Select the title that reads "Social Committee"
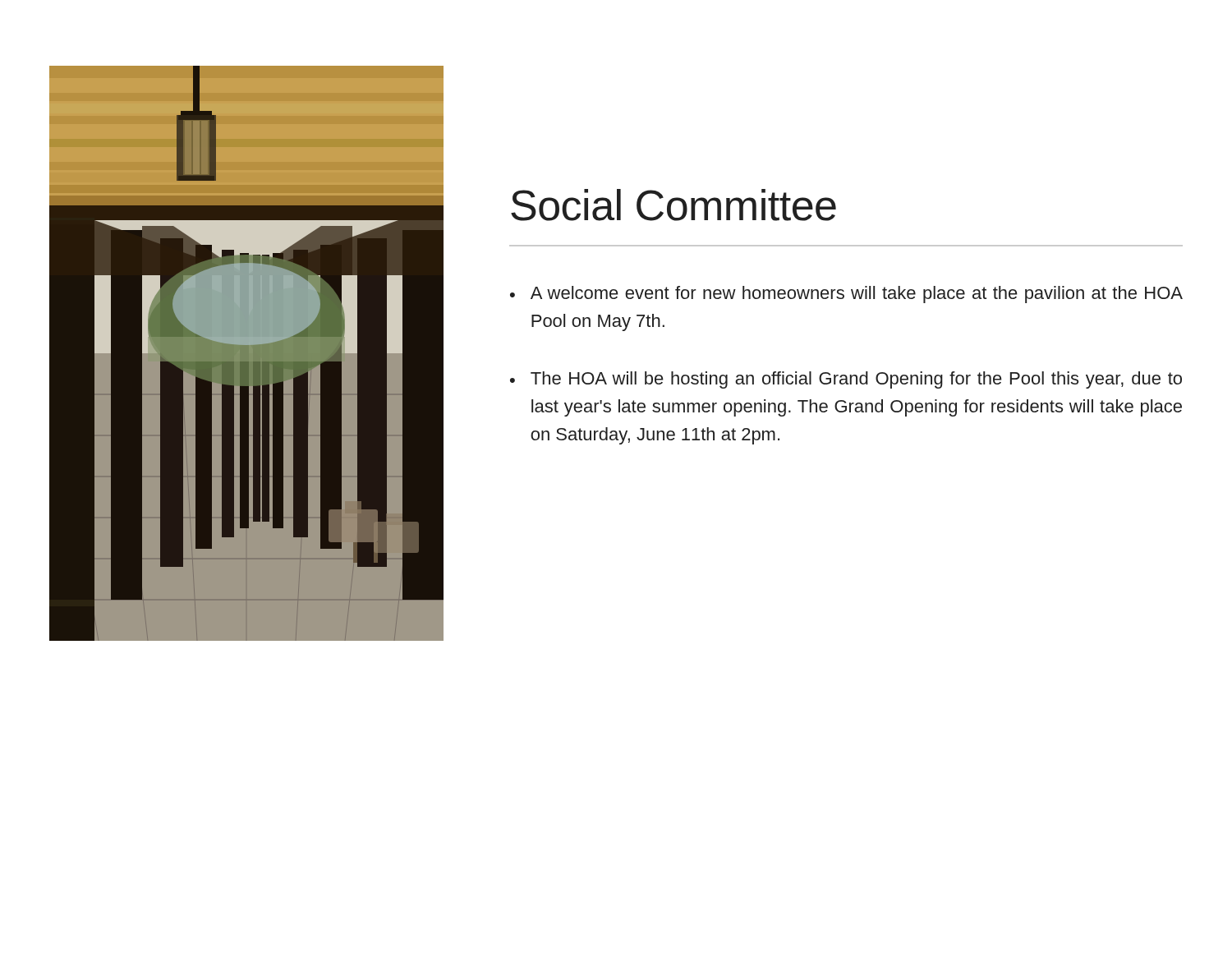This screenshot has width=1232, height=953. [x=846, y=205]
